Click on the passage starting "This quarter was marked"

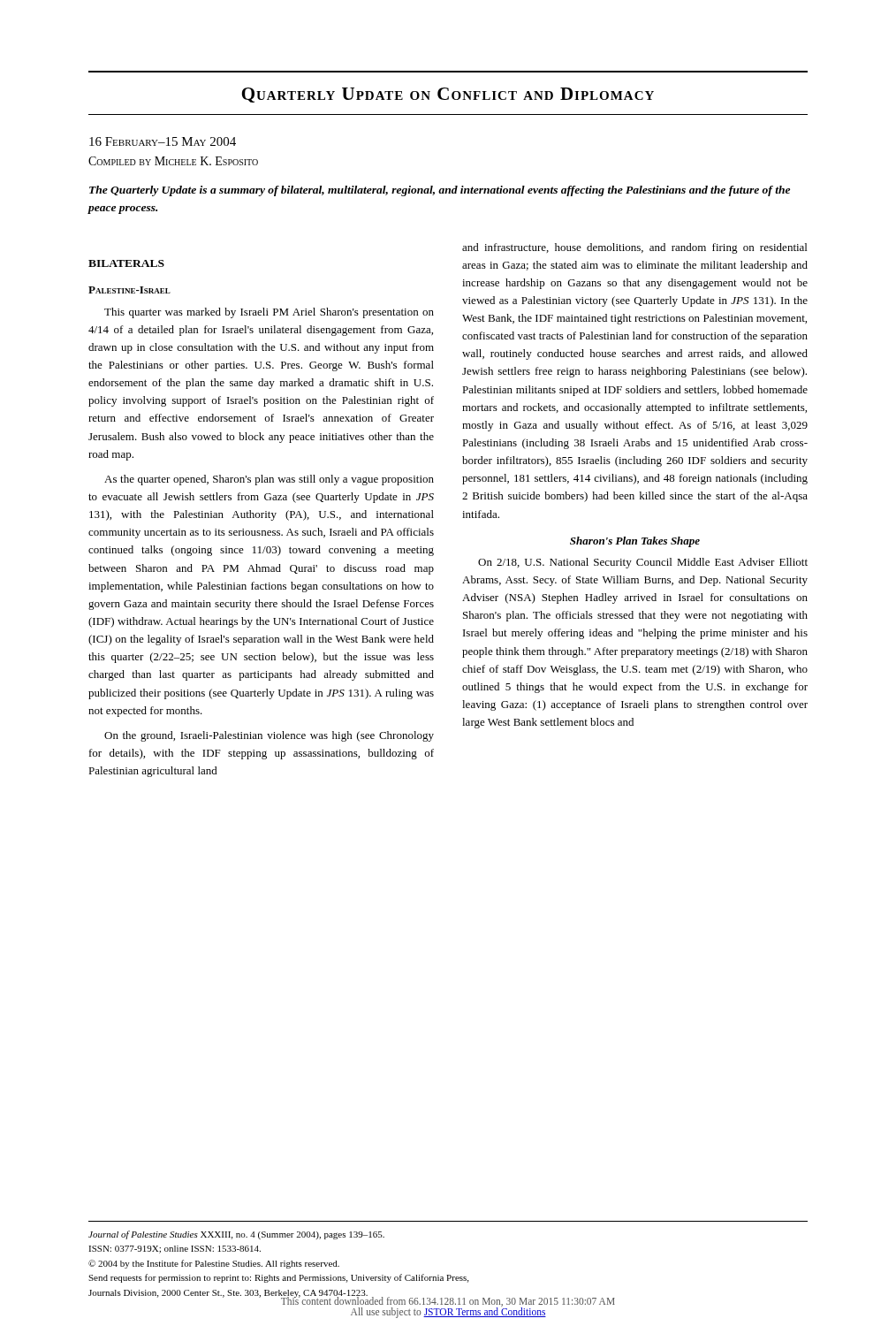coord(261,382)
